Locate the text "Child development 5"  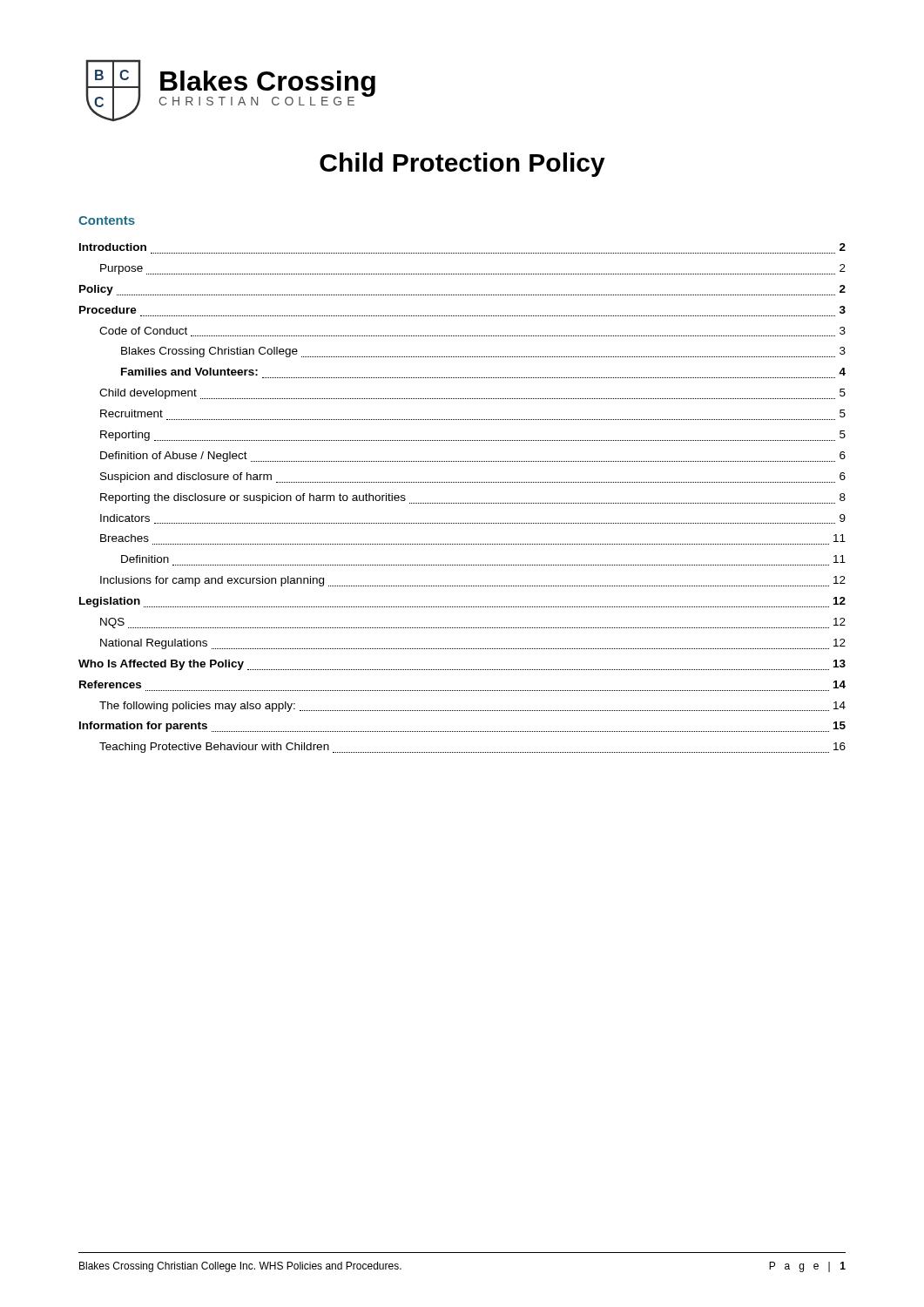472,394
